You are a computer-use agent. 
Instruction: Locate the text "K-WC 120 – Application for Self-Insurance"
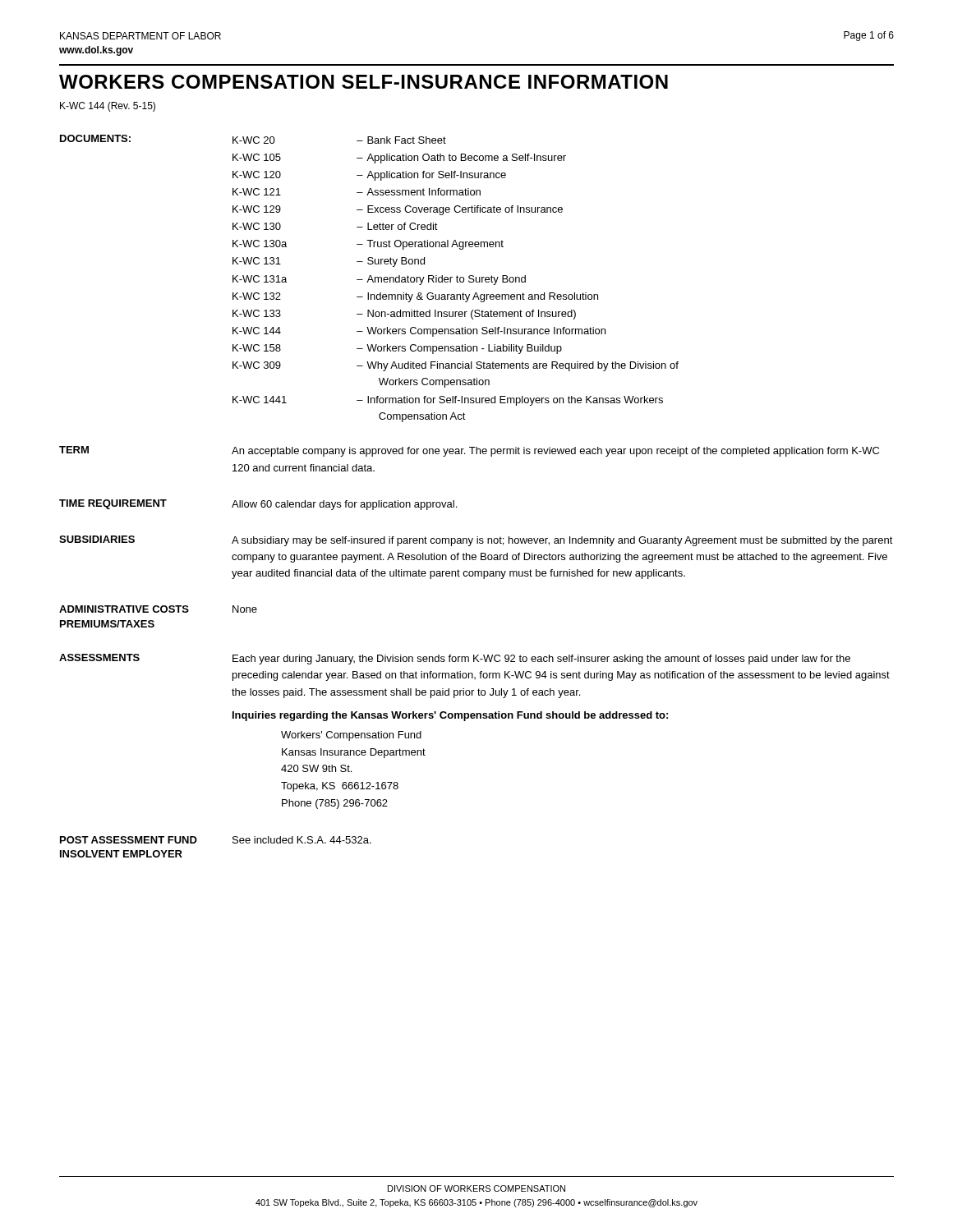coord(369,176)
